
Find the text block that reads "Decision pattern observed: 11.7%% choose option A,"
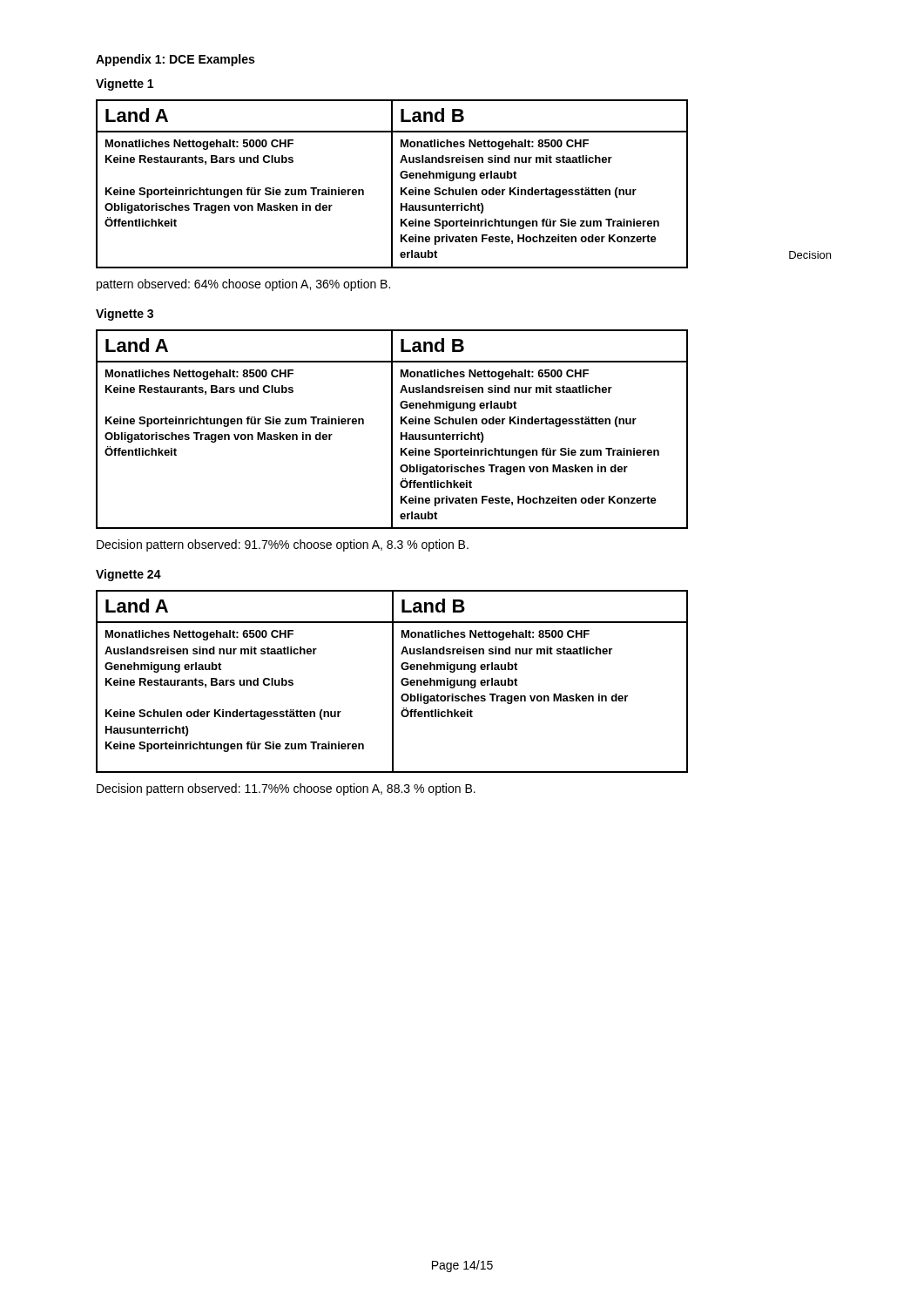[x=286, y=788]
